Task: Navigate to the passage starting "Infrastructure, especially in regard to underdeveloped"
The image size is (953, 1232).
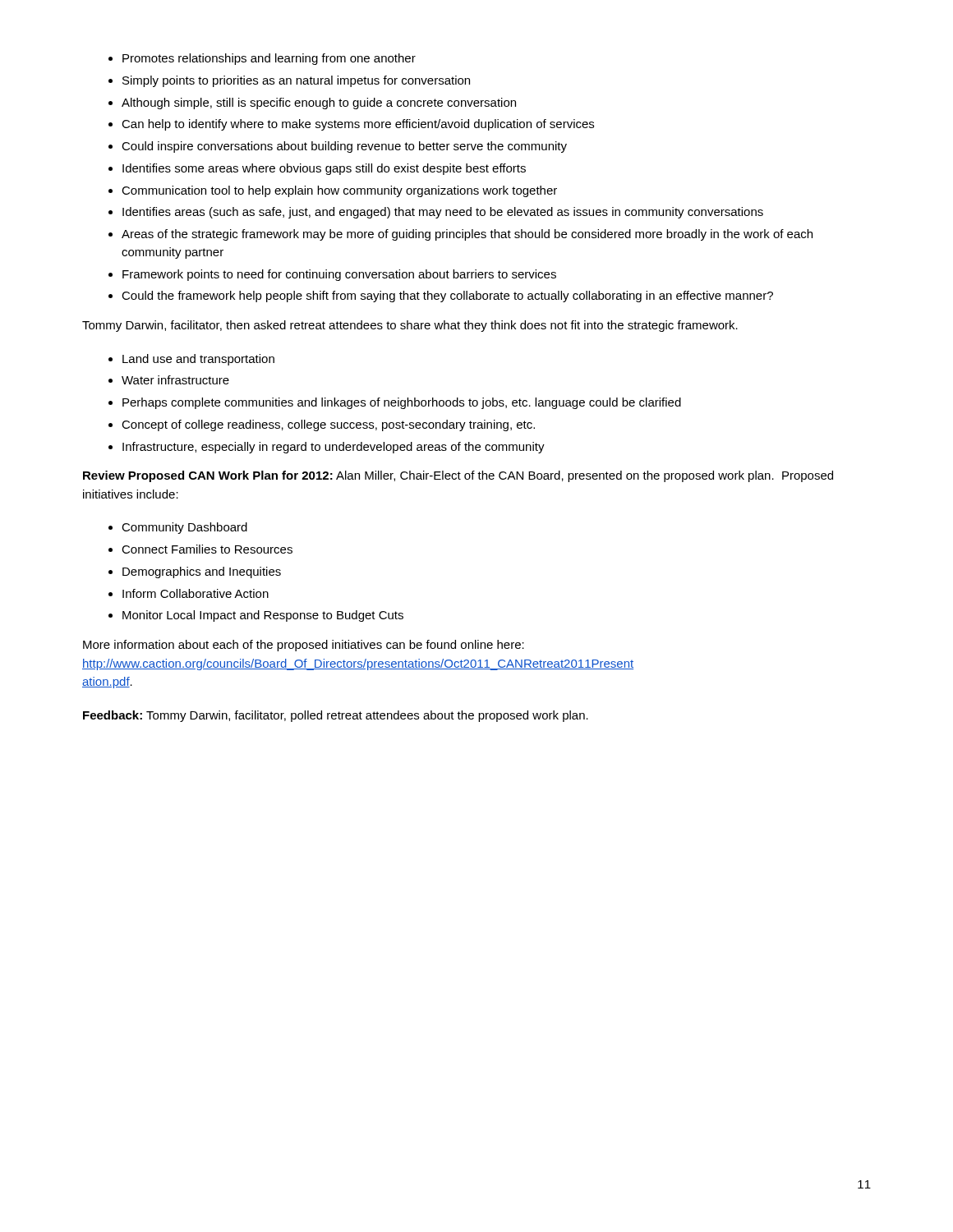Action: (333, 446)
